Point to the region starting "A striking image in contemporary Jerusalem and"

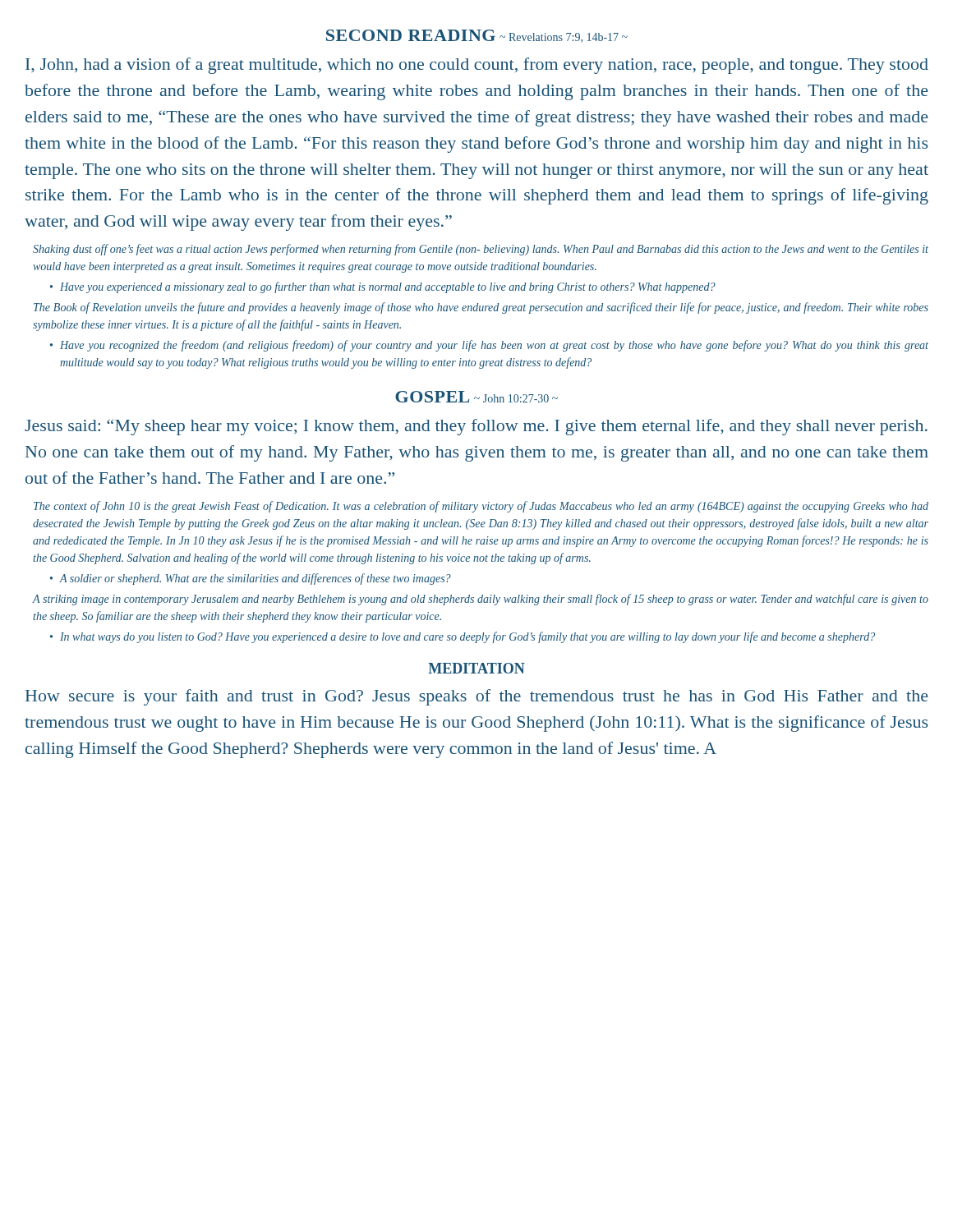tap(481, 608)
